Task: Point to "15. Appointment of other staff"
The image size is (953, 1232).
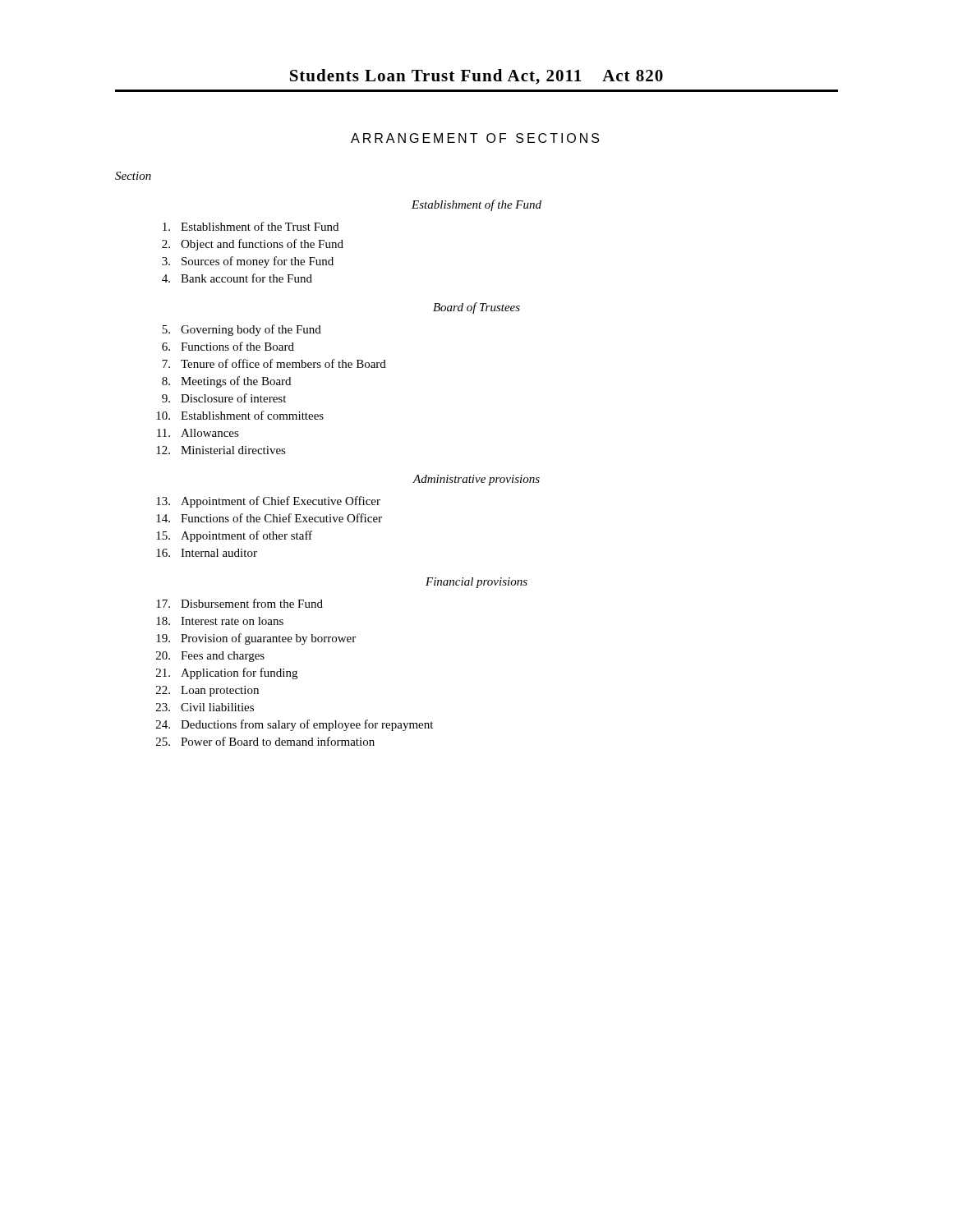Action: pos(234,536)
